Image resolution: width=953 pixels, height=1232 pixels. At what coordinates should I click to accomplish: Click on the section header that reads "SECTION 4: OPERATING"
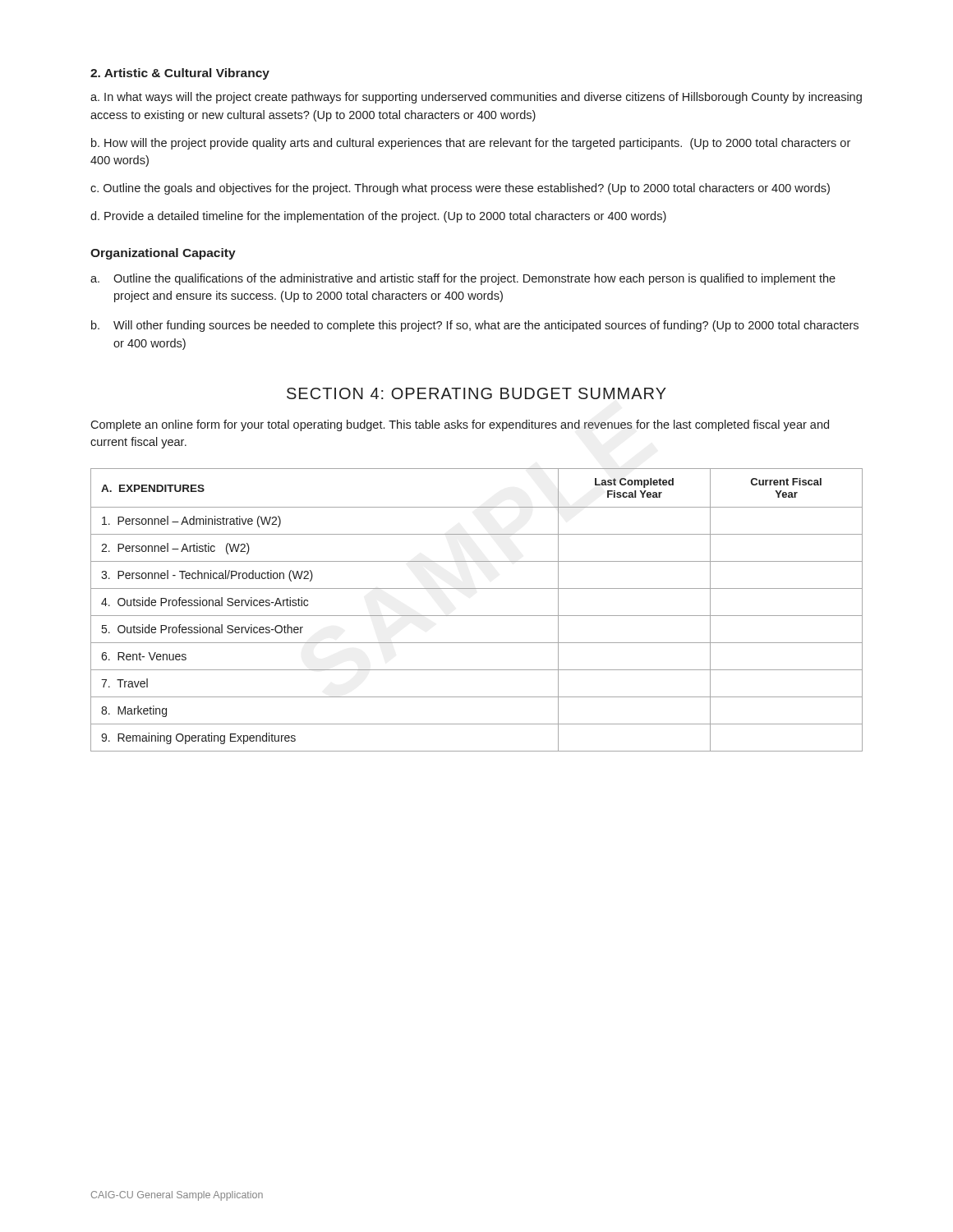click(x=476, y=393)
